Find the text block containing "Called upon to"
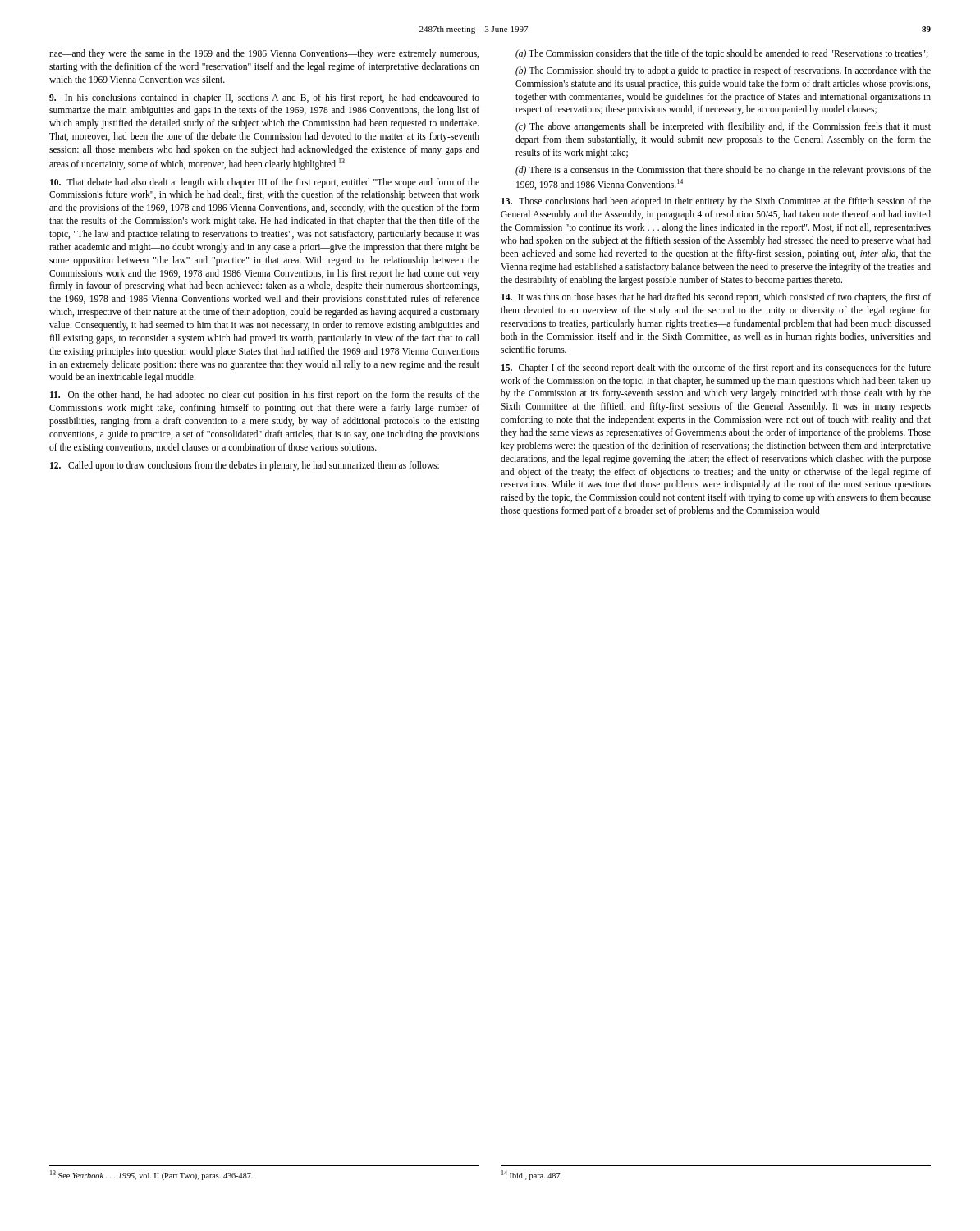The image size is (980, 1231). pyautogui.click(x=245, y=465)
